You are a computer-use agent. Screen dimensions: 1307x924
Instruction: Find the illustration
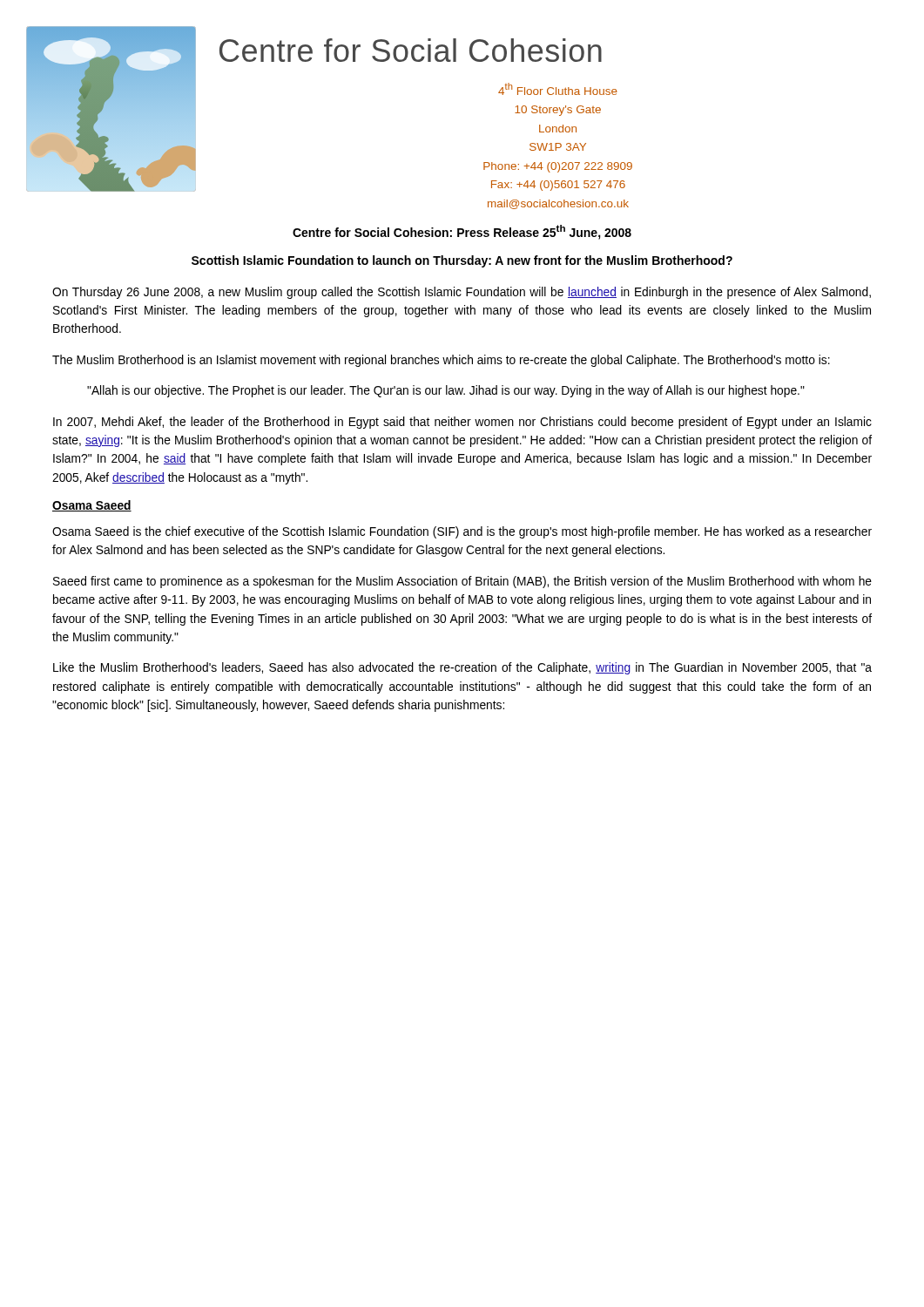click(x=111, y=109)
